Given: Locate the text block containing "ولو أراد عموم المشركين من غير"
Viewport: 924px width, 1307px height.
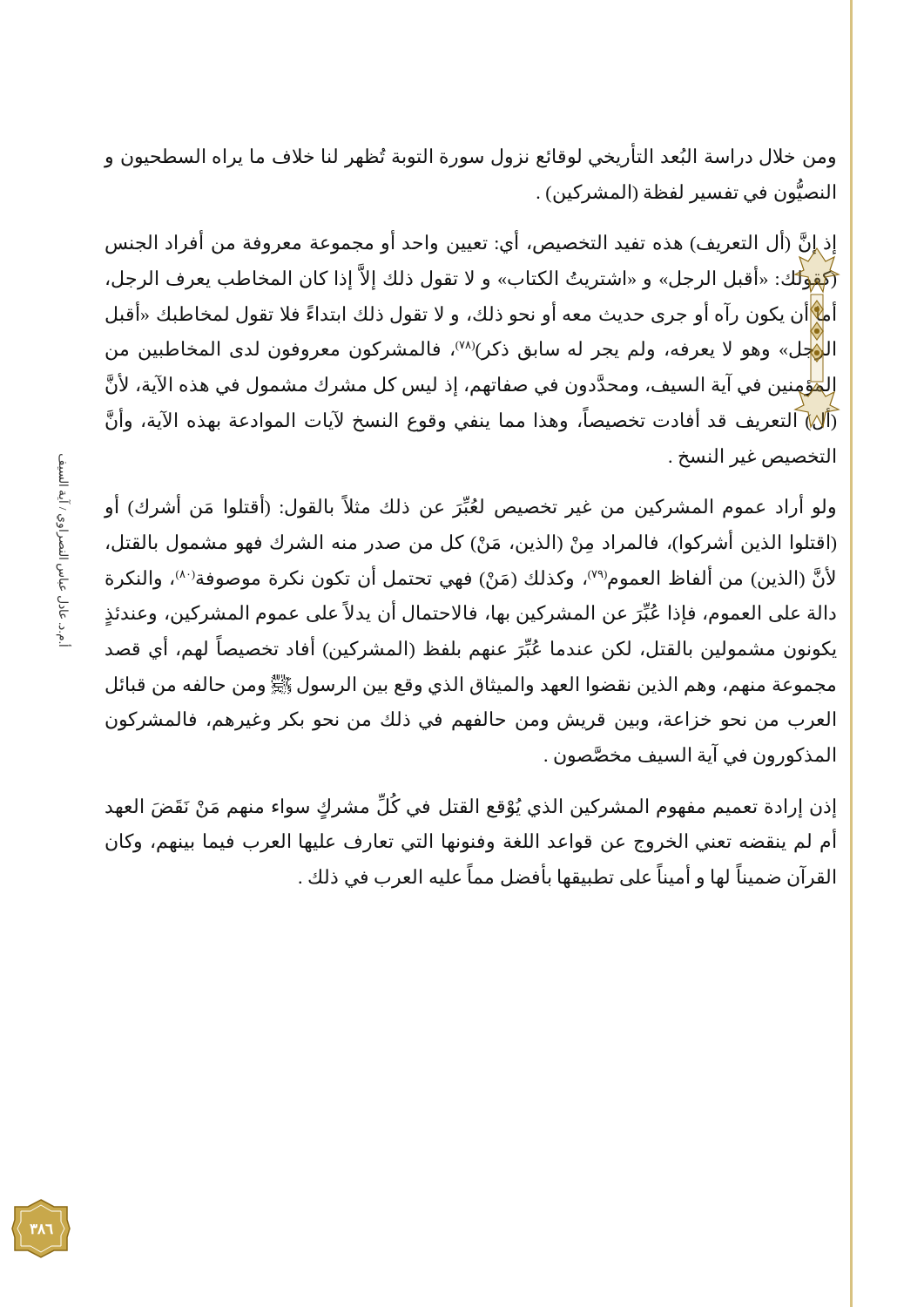Looking at the screenshot, I should coord(471,631).
